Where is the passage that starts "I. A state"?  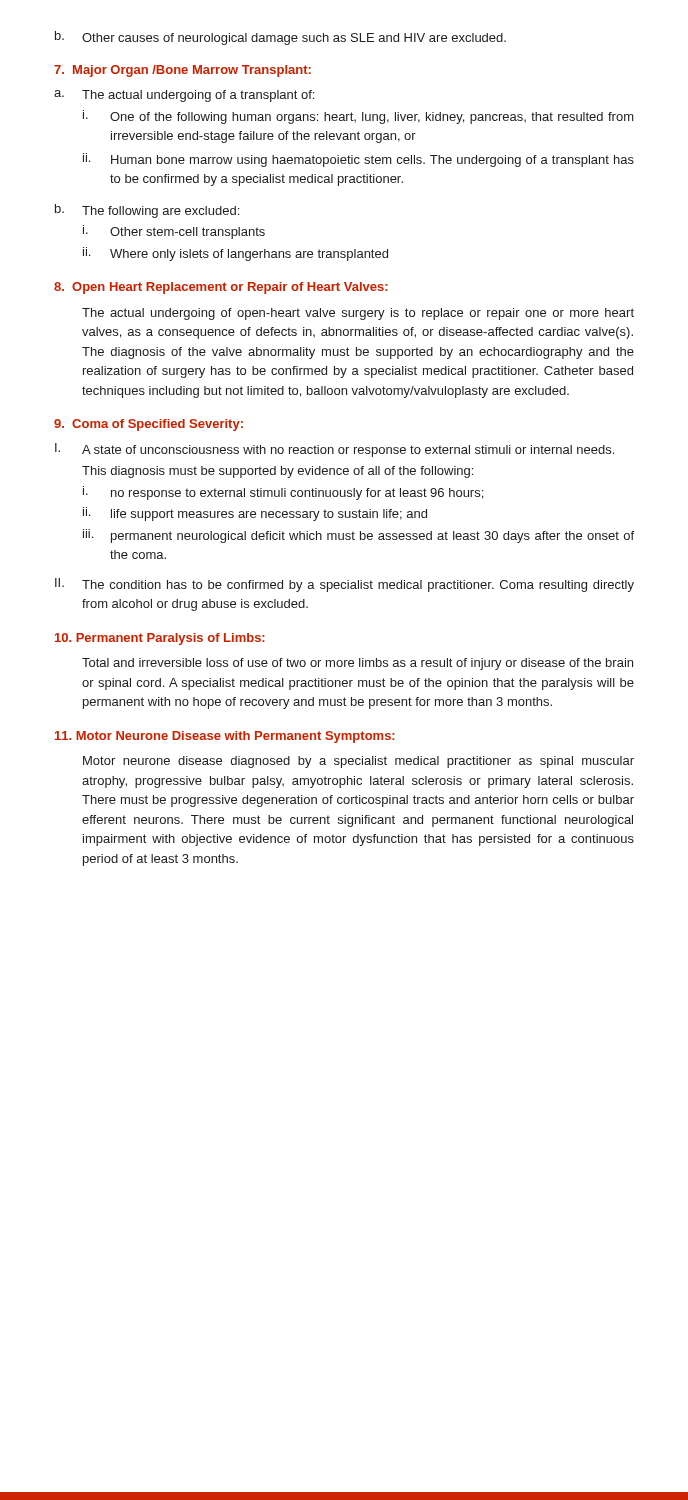(344, 449)
